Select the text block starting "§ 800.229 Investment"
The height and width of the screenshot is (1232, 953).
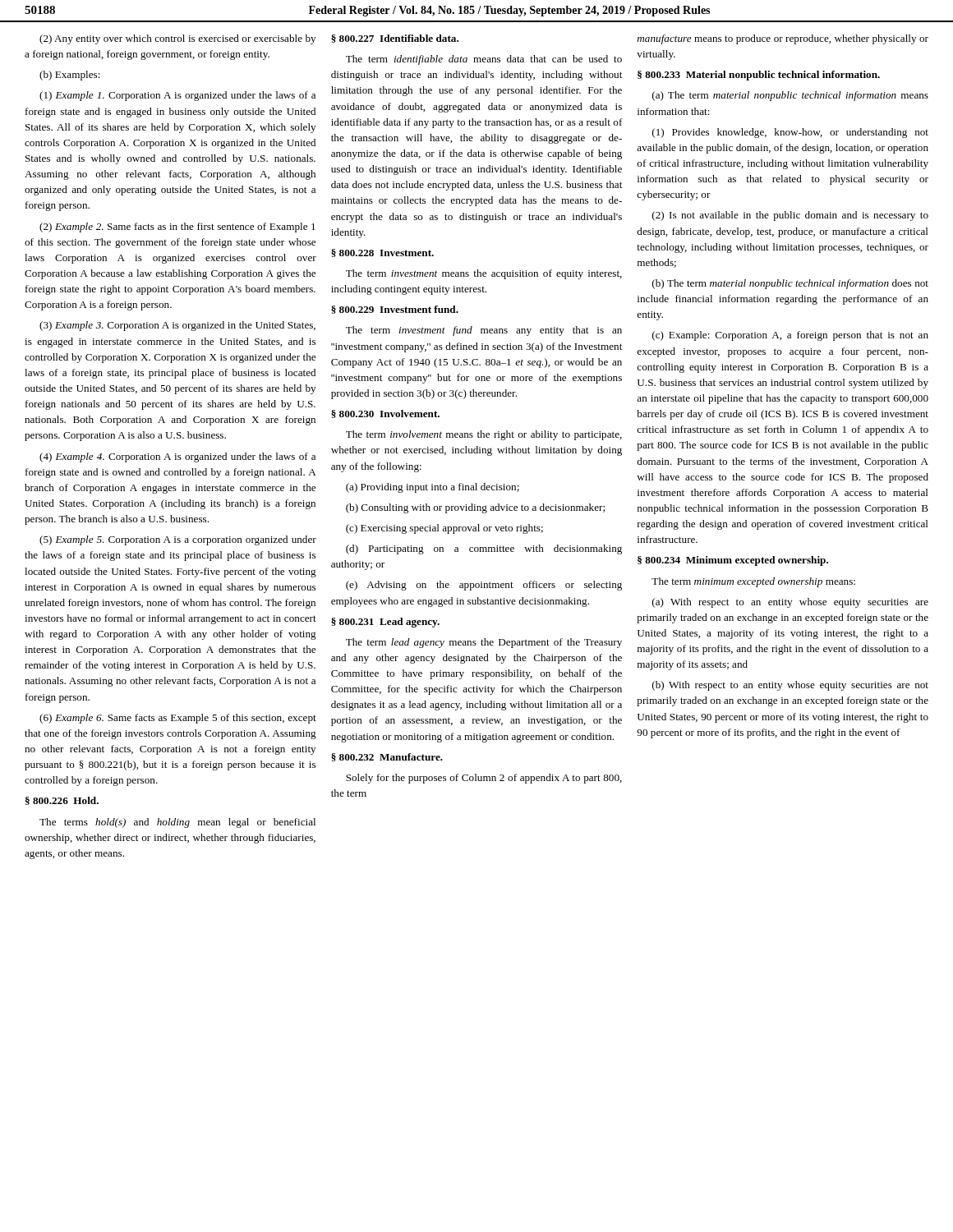coord(395,310)
